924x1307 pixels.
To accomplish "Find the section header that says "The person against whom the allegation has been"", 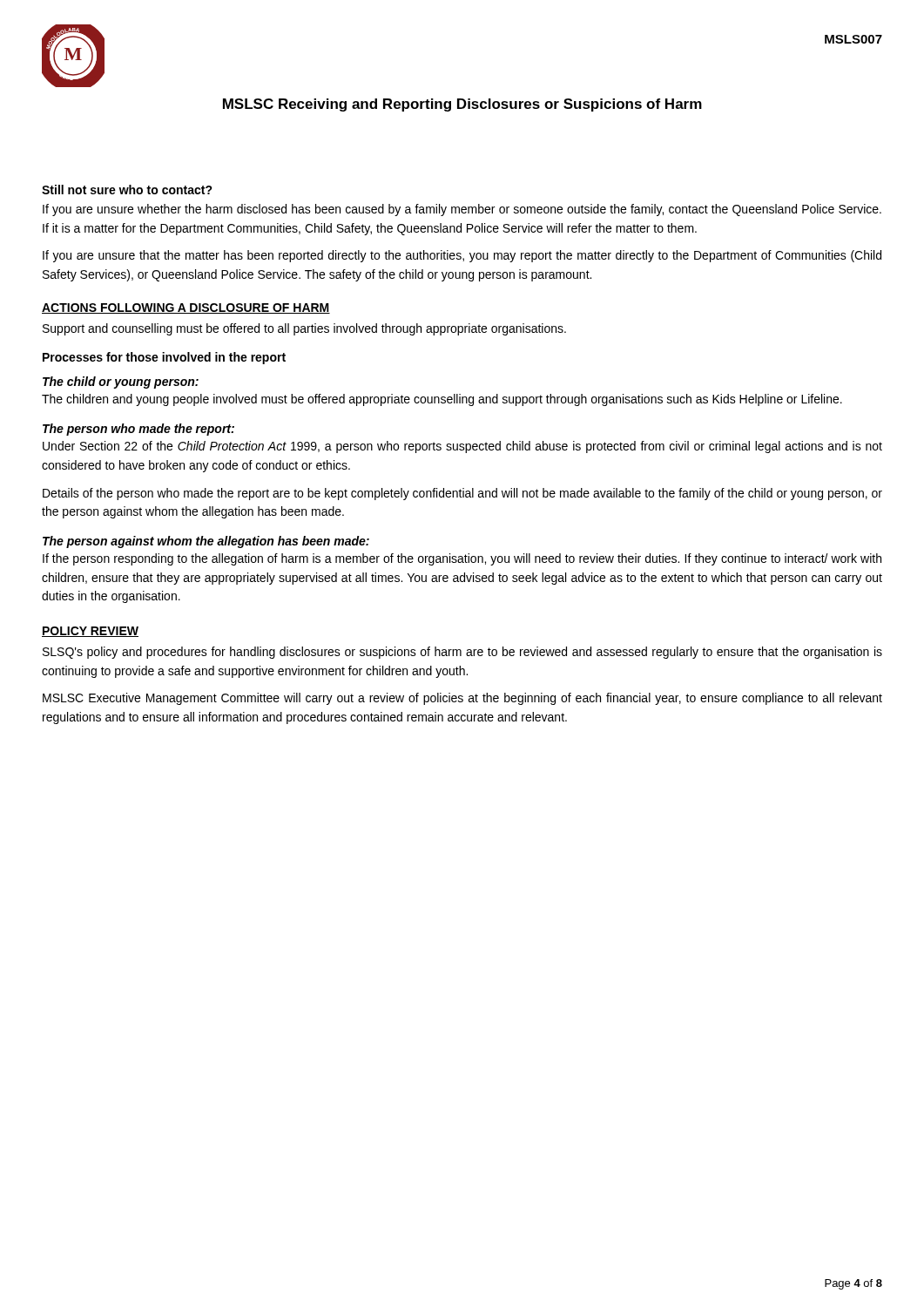I will (206, 541).
